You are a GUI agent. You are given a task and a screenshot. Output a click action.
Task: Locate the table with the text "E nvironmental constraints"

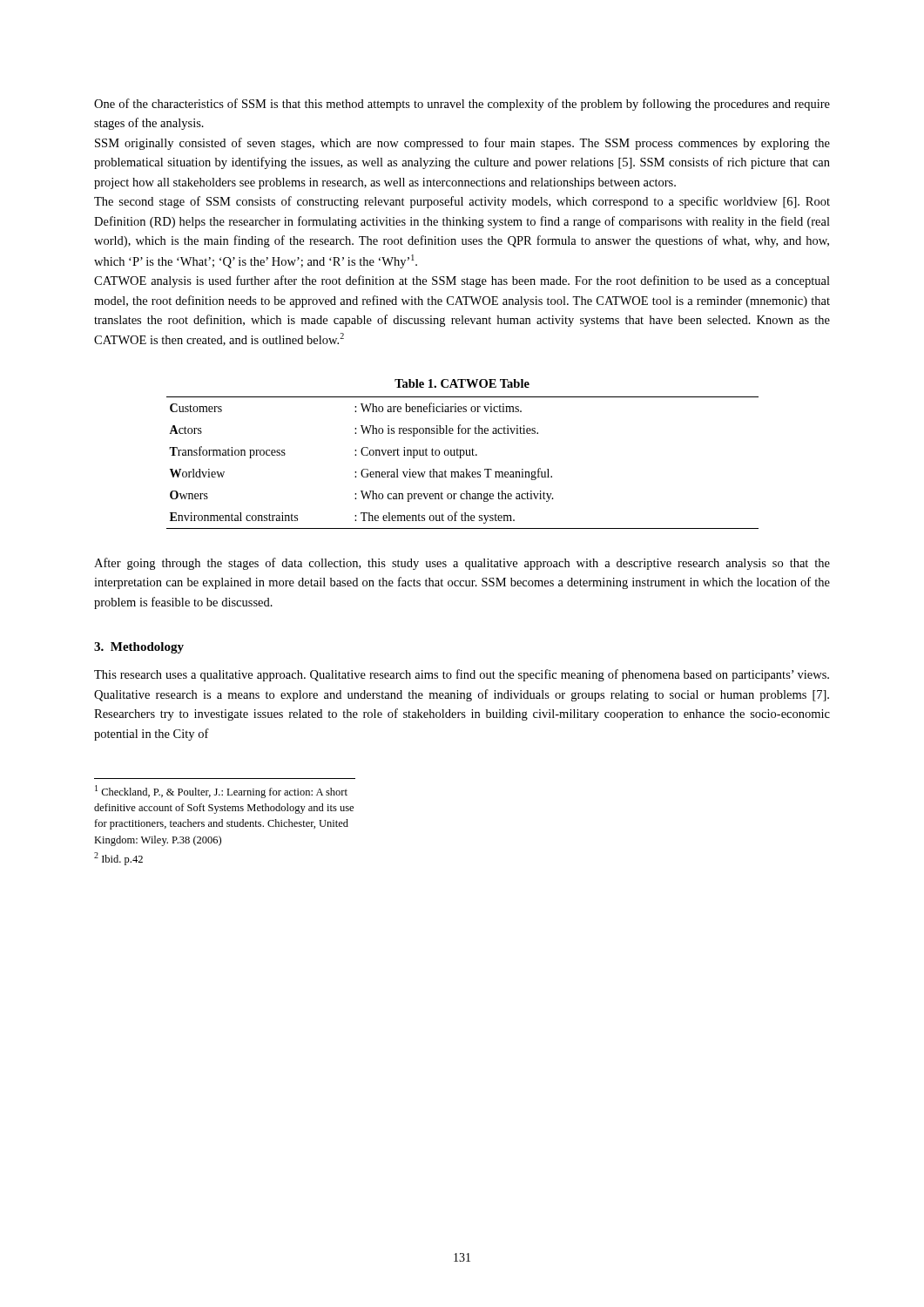pos(462,462)
